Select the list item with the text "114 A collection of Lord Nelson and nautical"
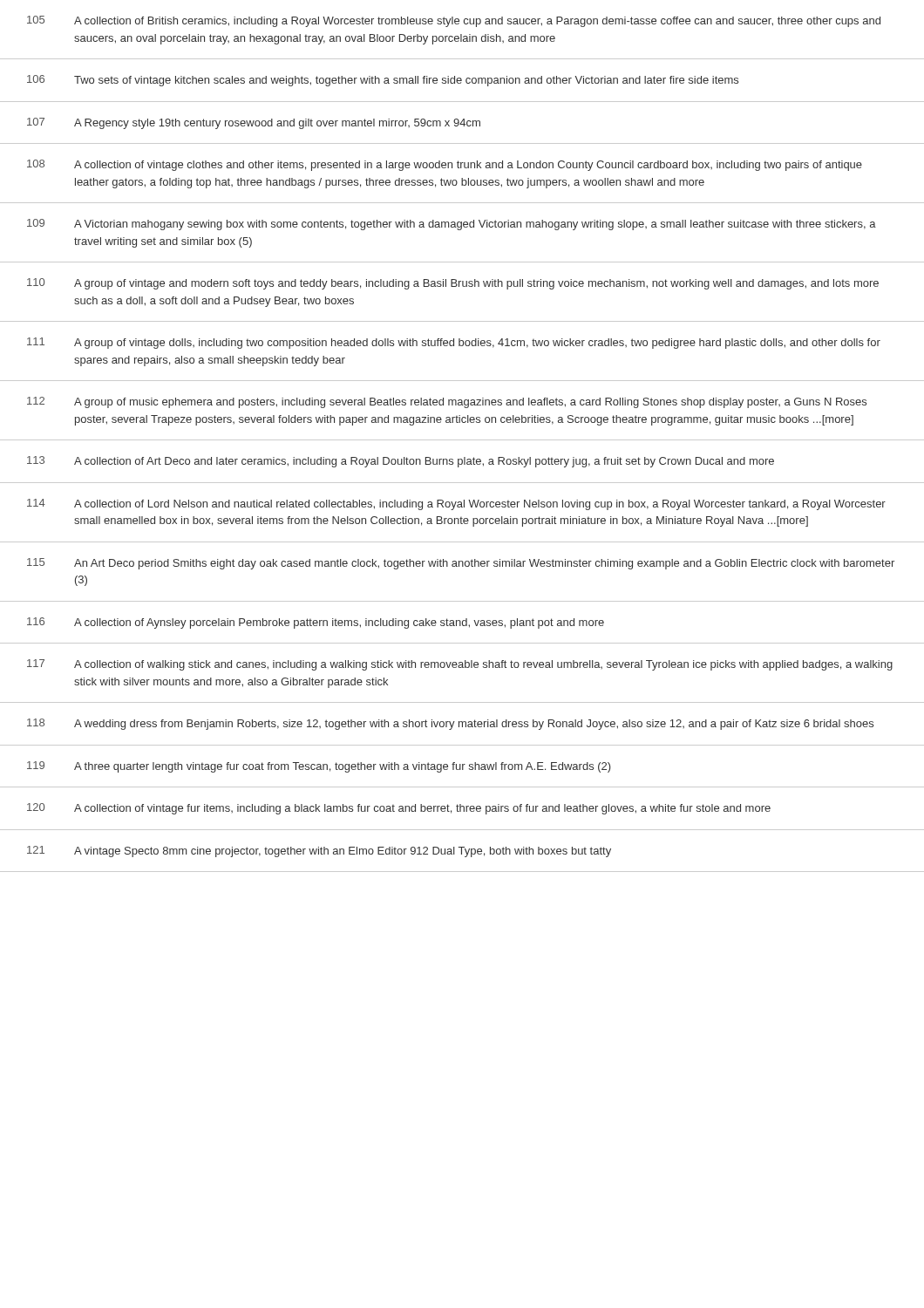The height and width of the screenshot is (1308, 924). tap(462, 512)
